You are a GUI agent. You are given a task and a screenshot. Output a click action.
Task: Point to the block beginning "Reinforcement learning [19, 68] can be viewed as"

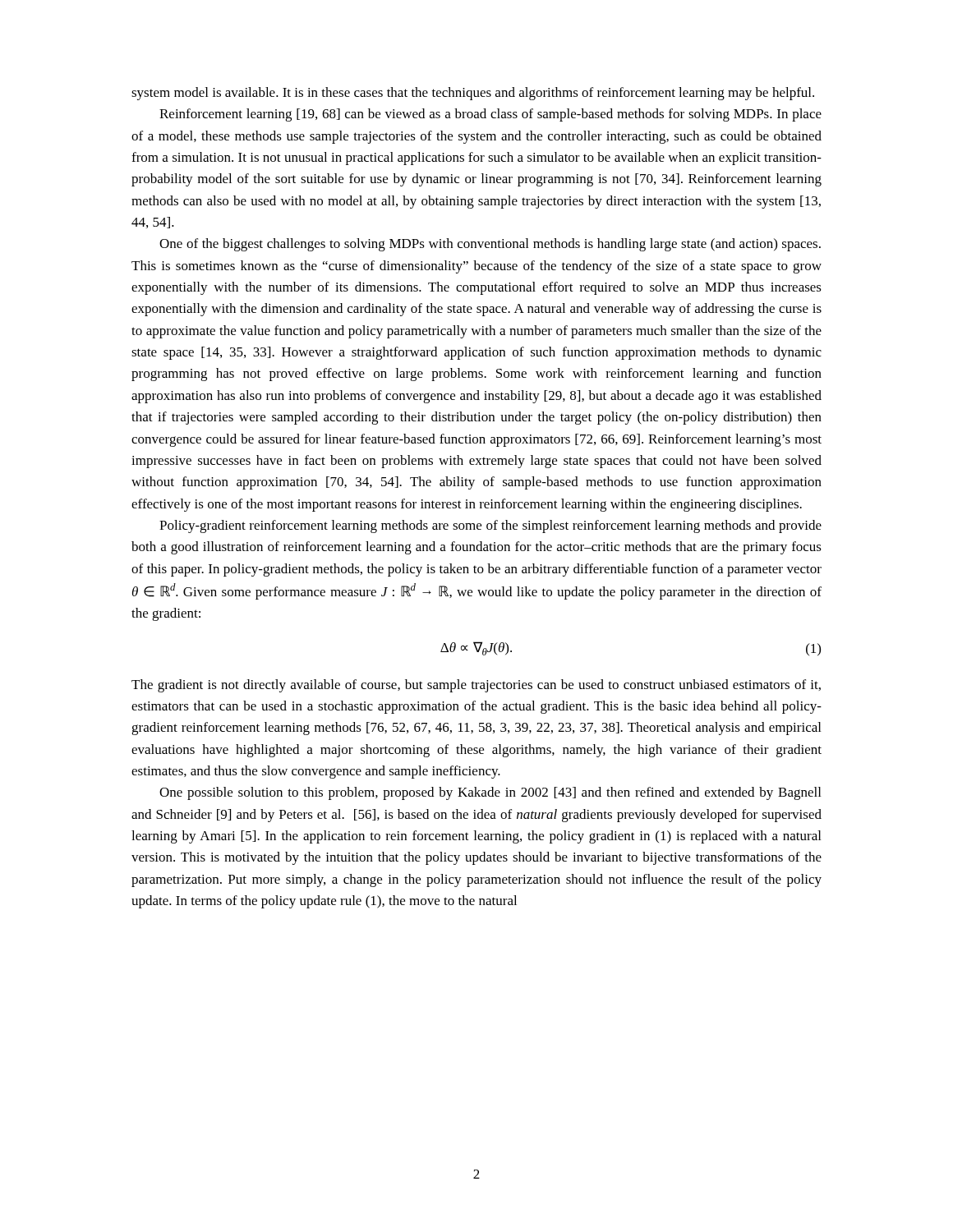point(476,168)
